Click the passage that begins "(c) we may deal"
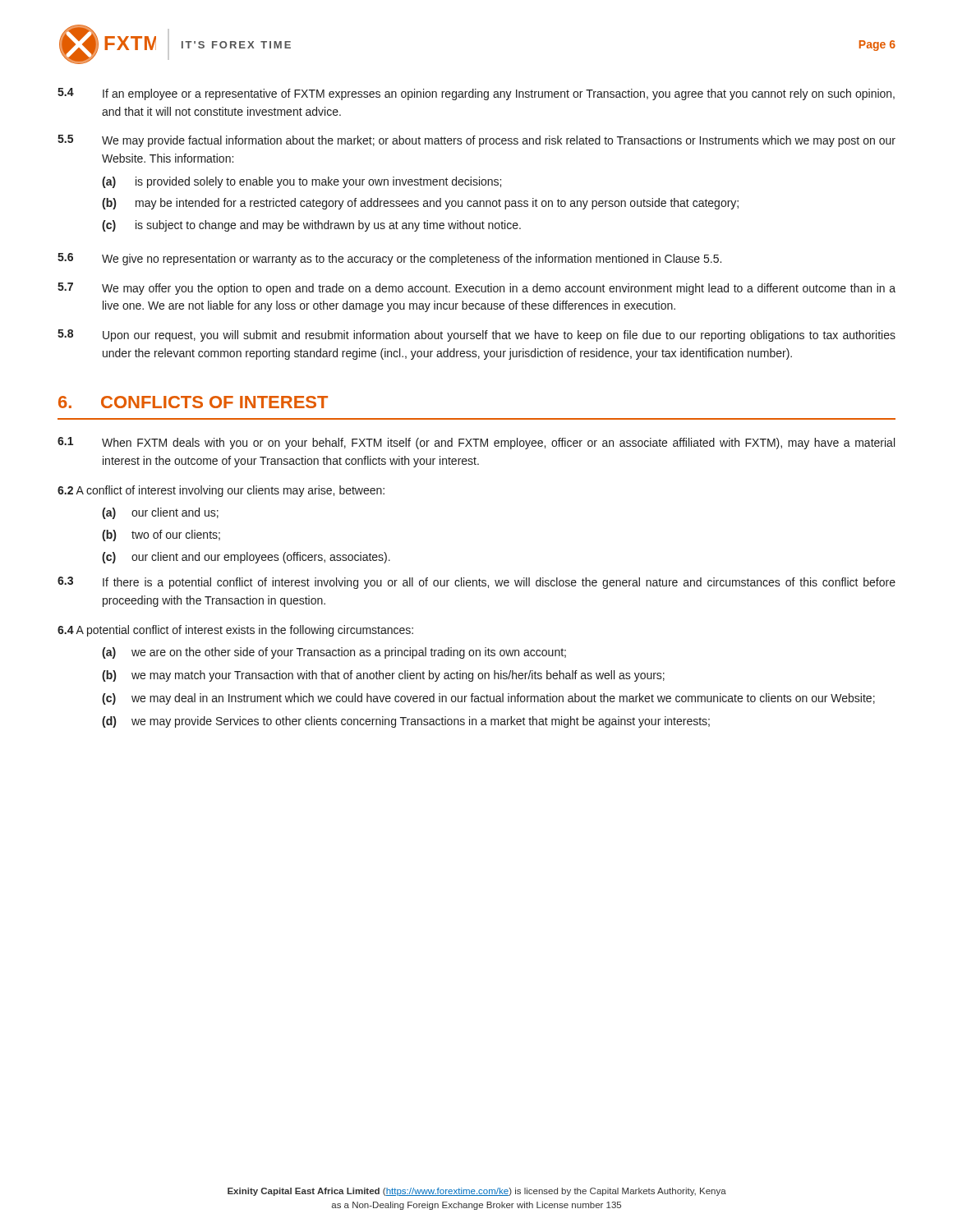 499,699
